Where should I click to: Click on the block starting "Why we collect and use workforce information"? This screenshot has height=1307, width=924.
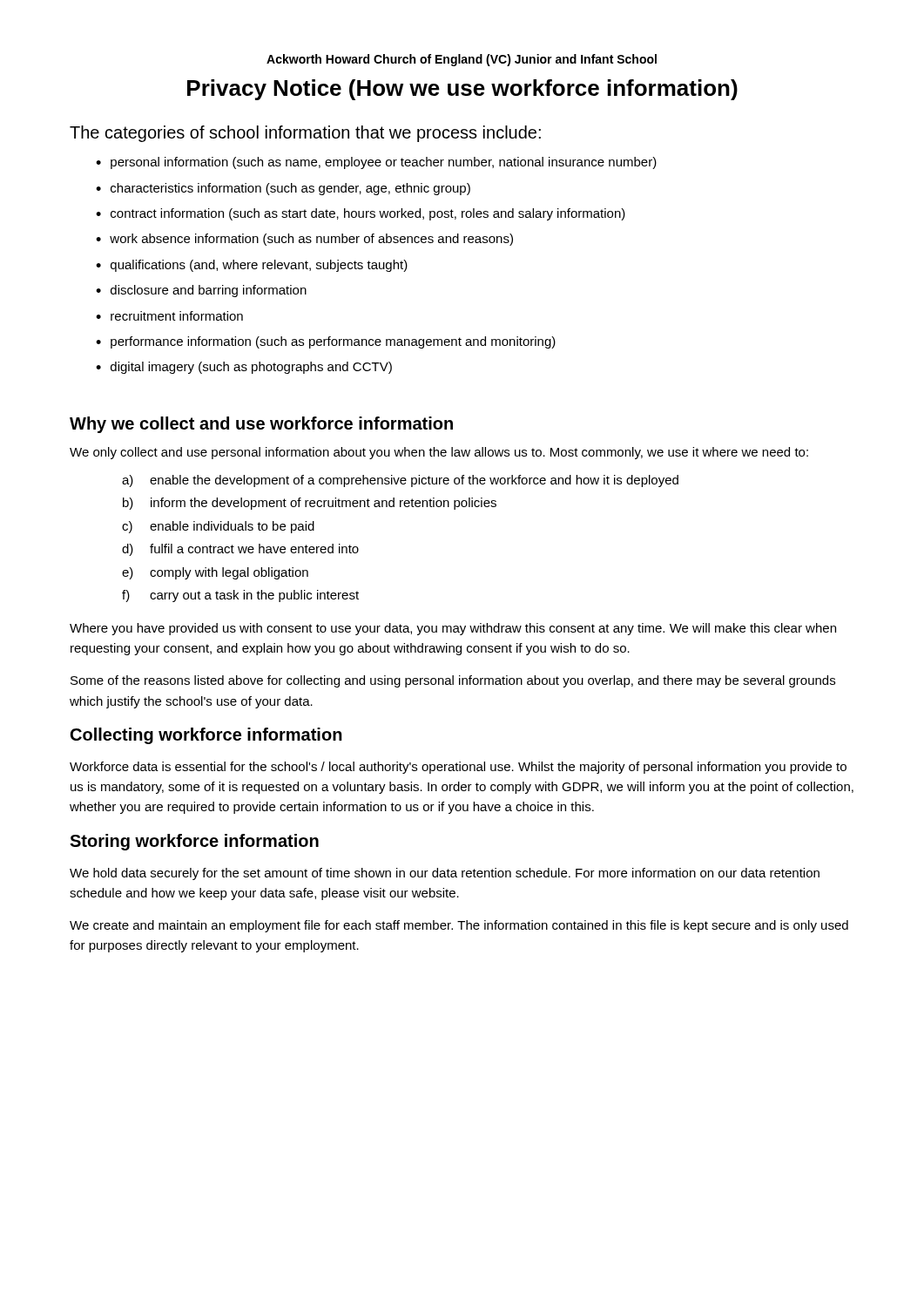tap(262, 423)
